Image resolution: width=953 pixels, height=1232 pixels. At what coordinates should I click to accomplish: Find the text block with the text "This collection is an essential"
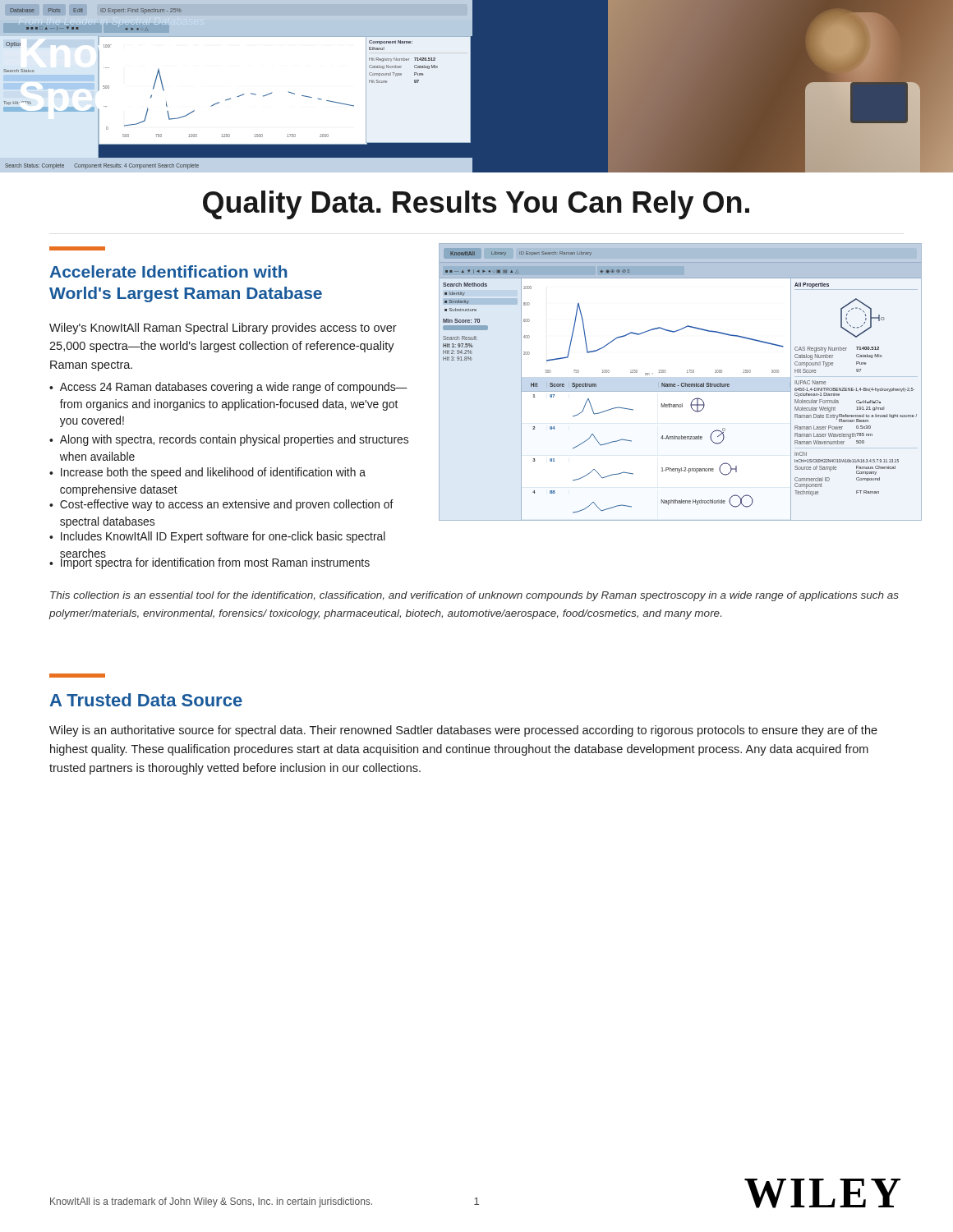pos(474,604)
